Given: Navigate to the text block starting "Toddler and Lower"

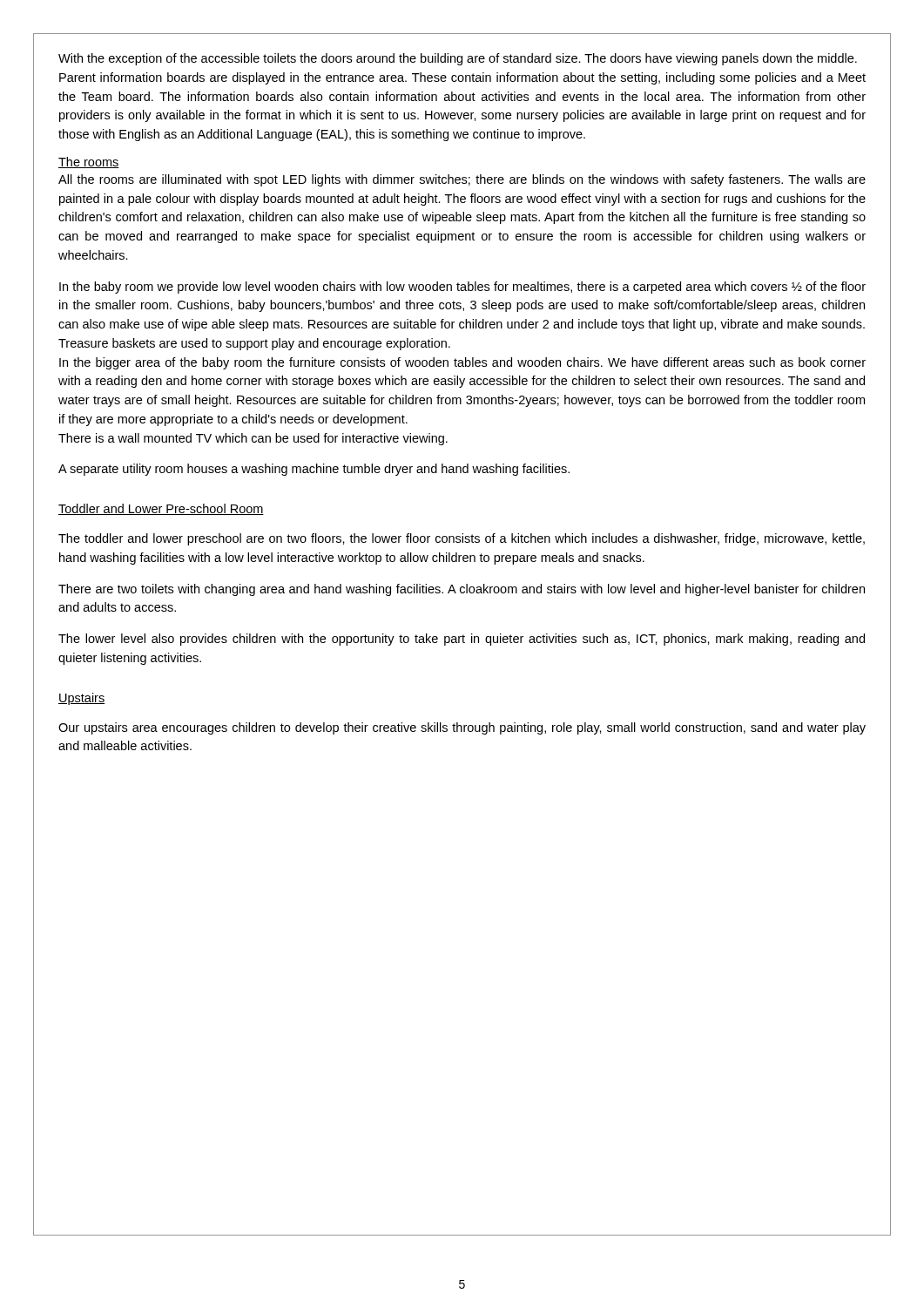Looking at the screenshot, I should click(x=161, y=509).
